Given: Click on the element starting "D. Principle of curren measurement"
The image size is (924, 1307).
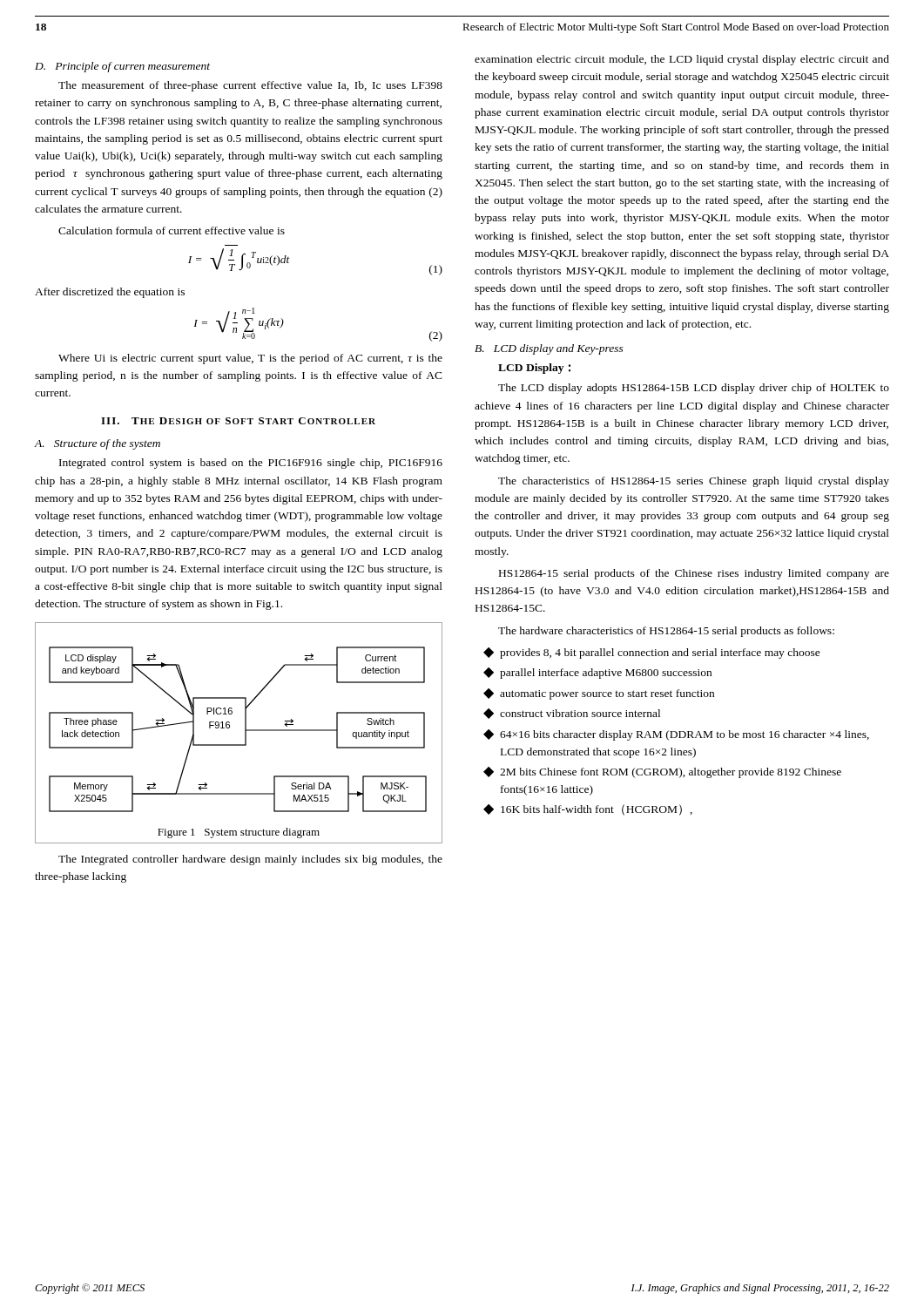Looking at the screenshot, I should point(122,66).
